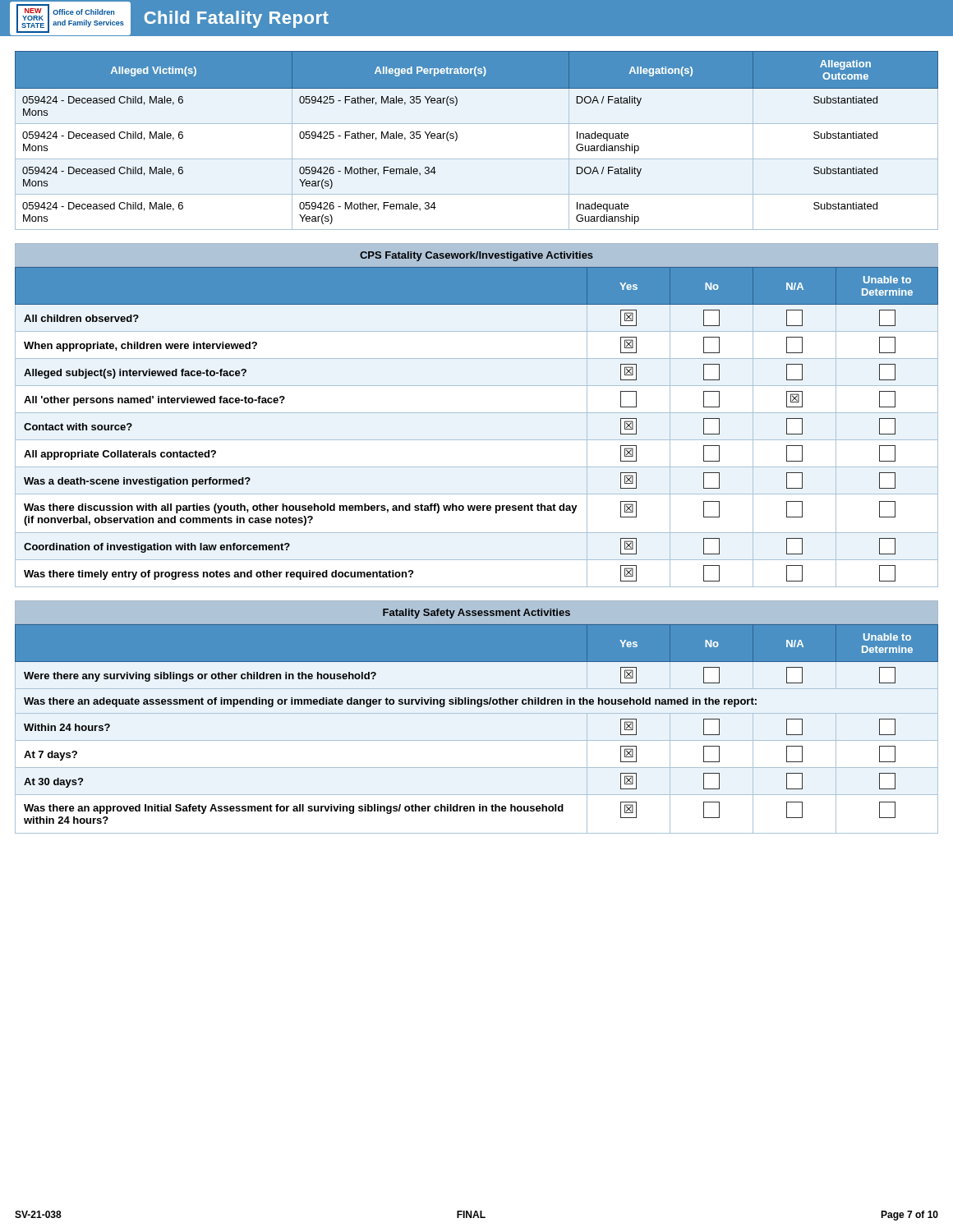Find the table that mentions "Alleged subject(s) interviewed face-to-face?"
This screenshot has height=1232, width=953.
click(476, 427)
